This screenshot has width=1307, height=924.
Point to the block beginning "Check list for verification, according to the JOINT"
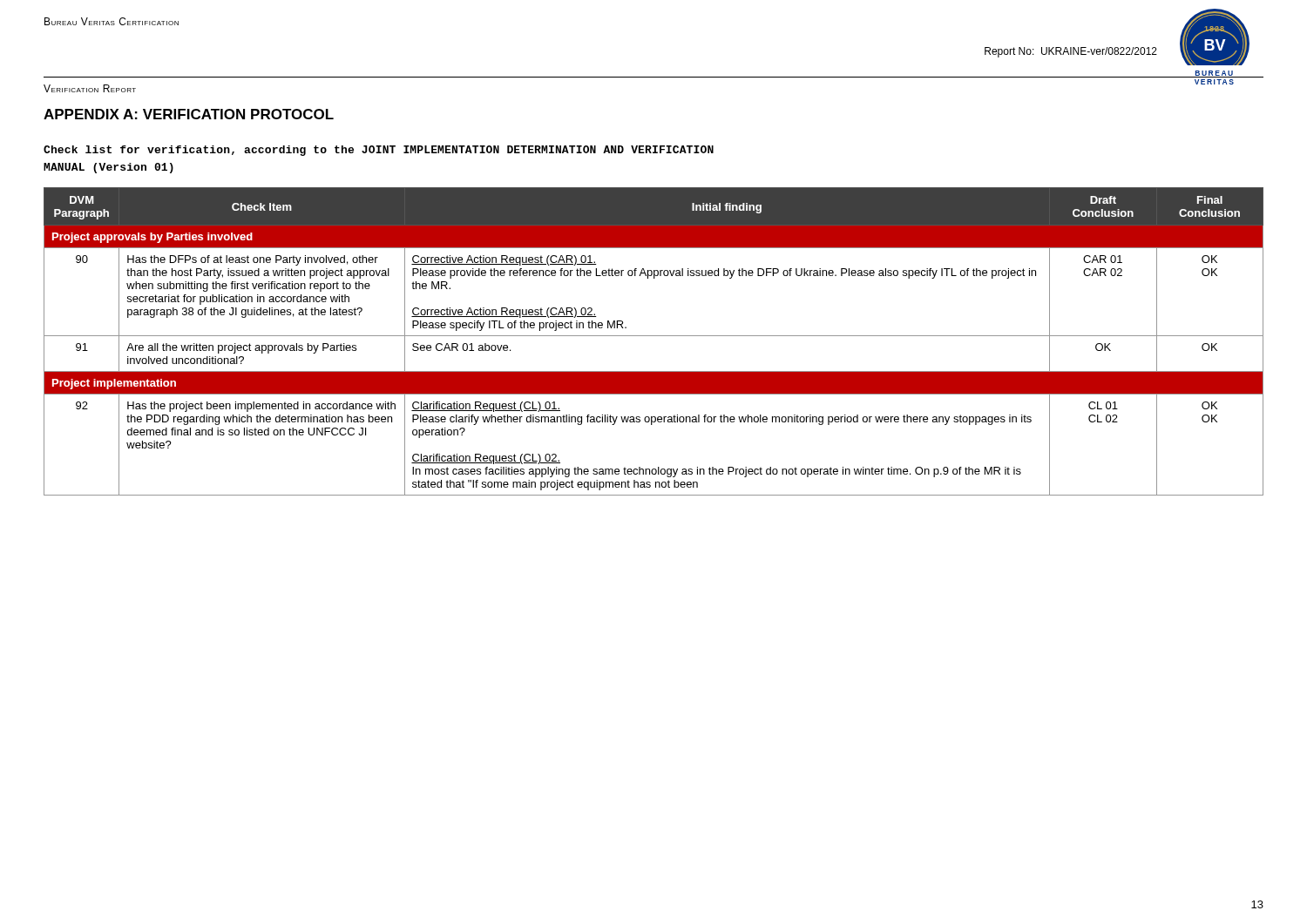coord(379,159)
